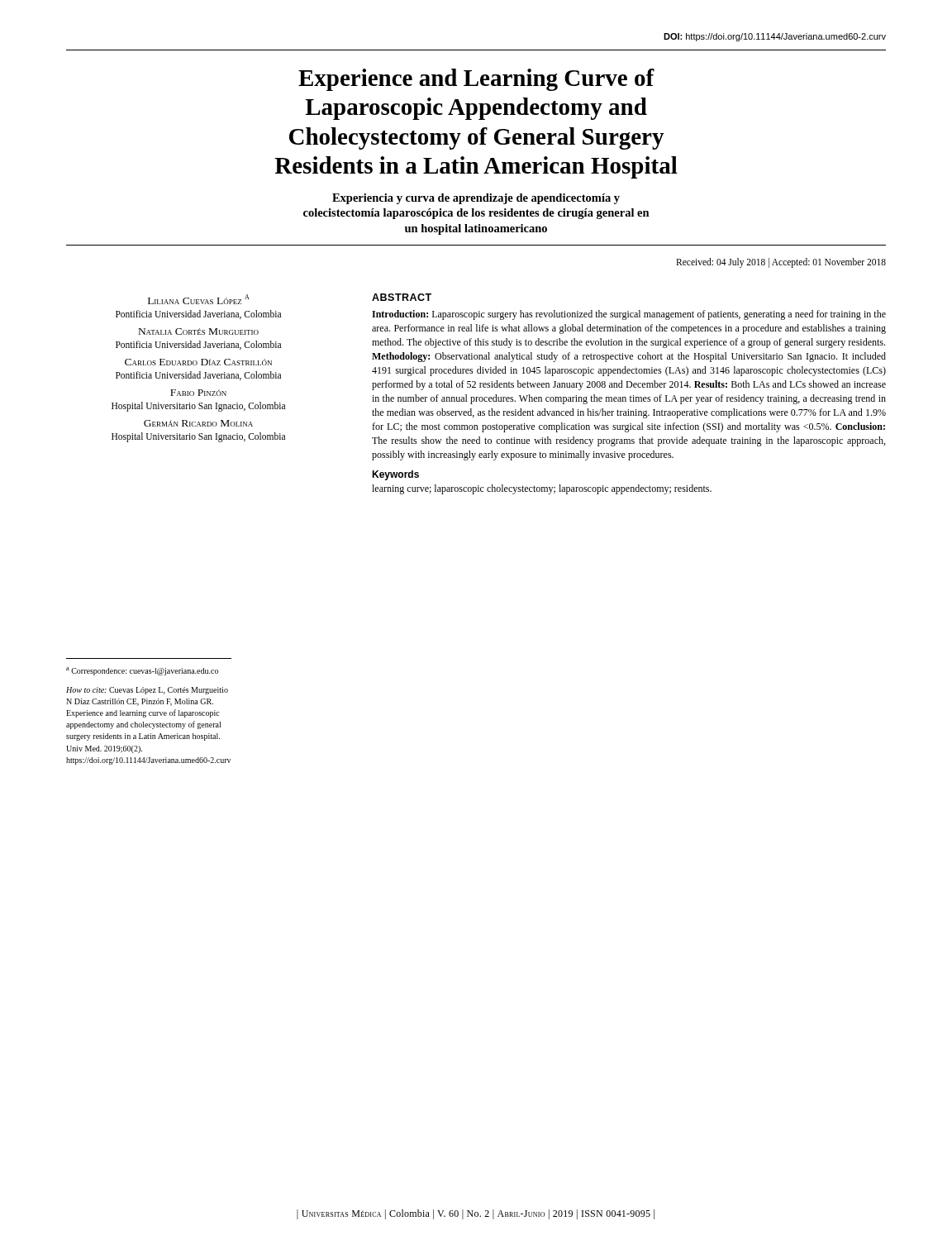The width and height of the screenshot is (952, 1240).
Task: Locate the text starting "Received: 04 July 2018 |"
Action: (781, 262)
